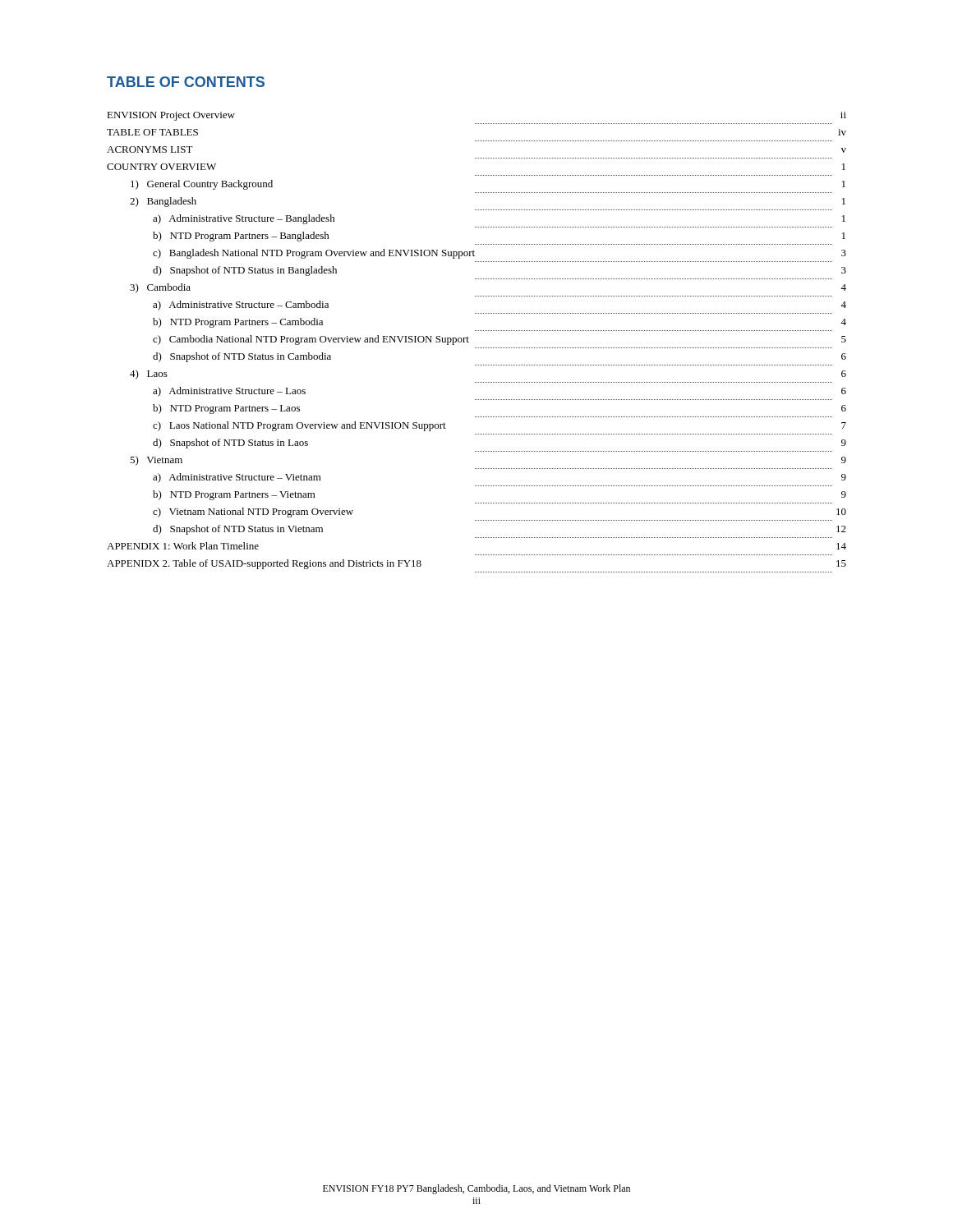This screenshot has width=953, height=1232.
Task: Navigate to the region starting "ENVISION Project Overview"
Action: 476,115
